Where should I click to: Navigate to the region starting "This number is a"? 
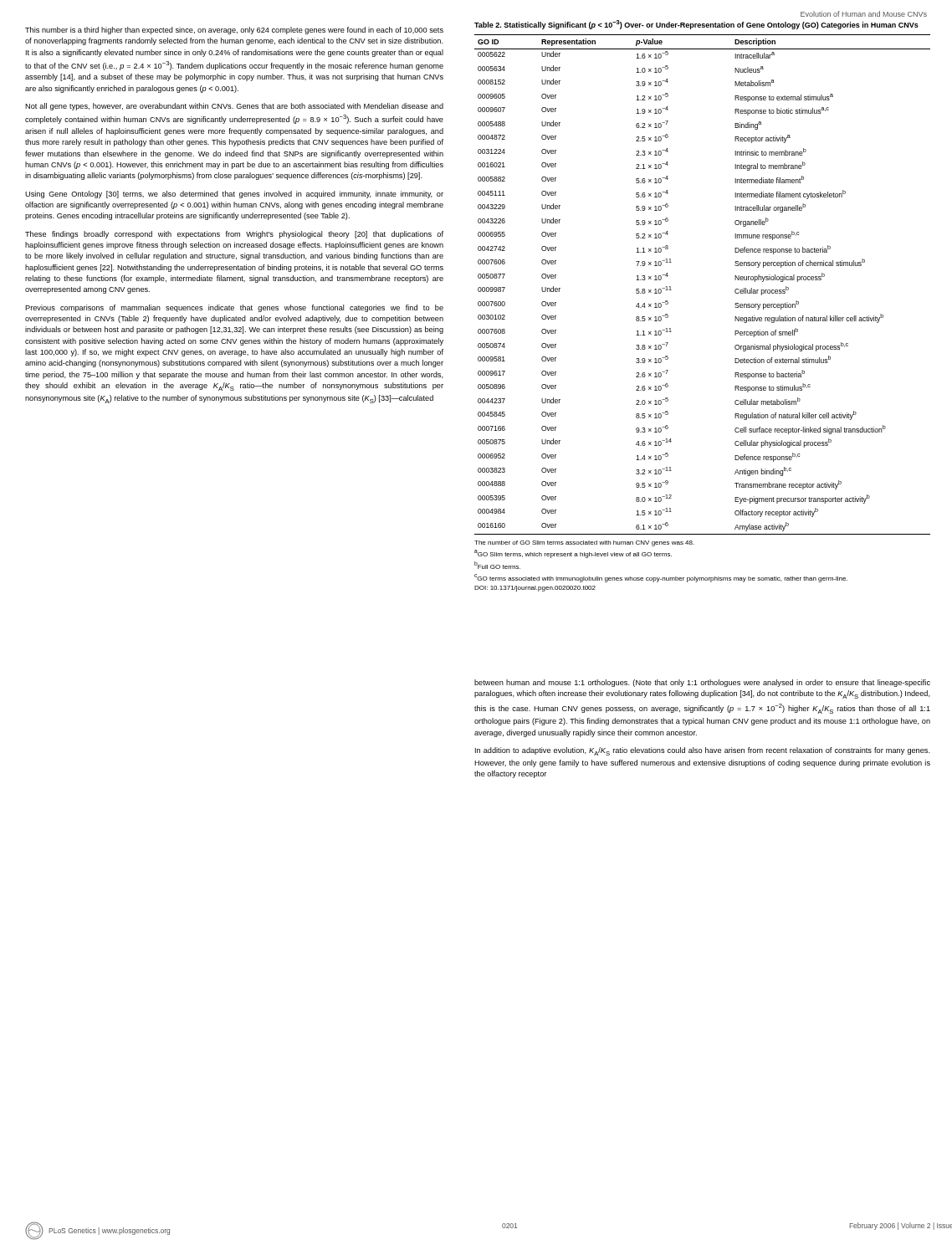pos(234,59)
